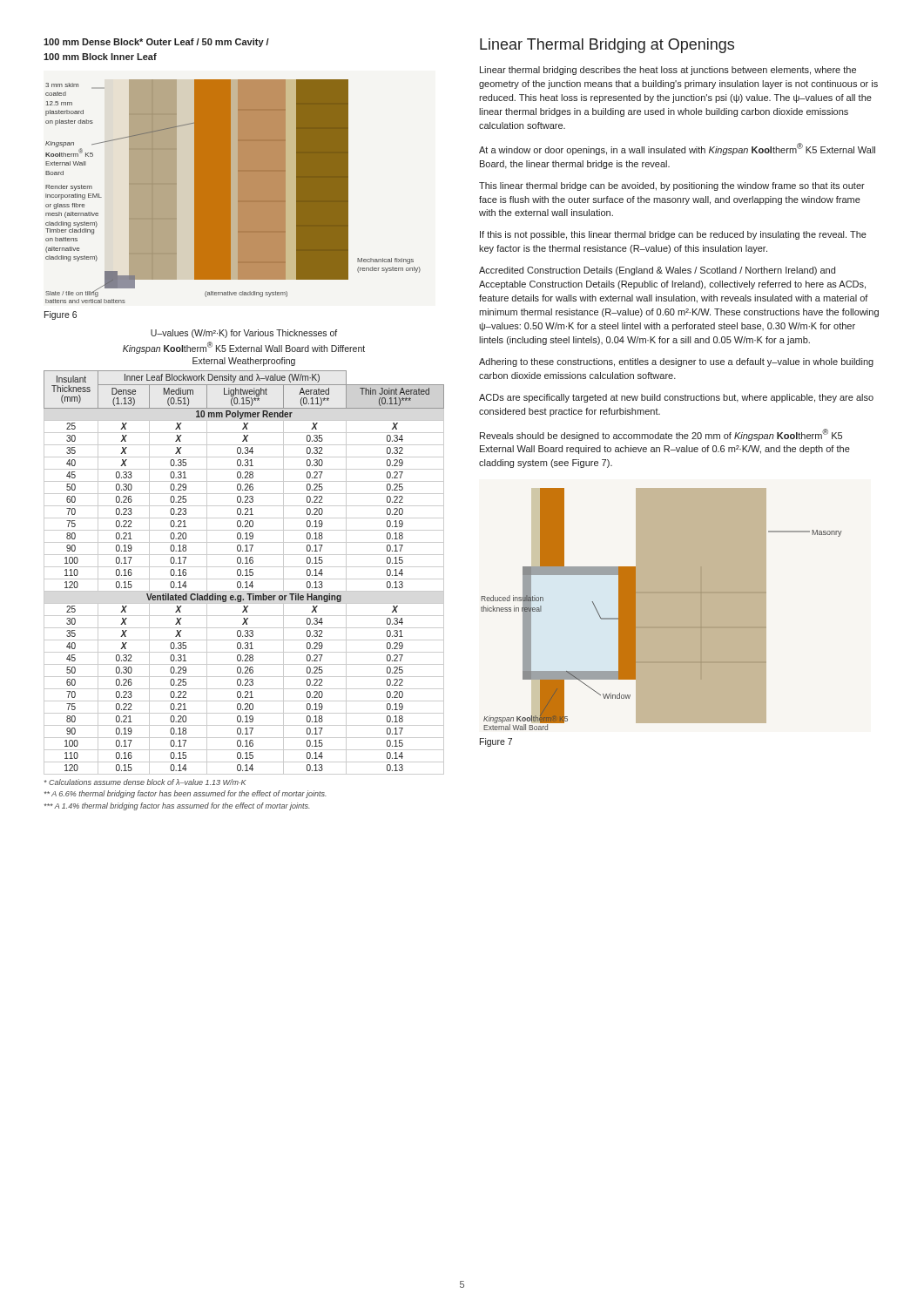Locate the table with the text "10 mm Polymer Render"

point(244,569)
